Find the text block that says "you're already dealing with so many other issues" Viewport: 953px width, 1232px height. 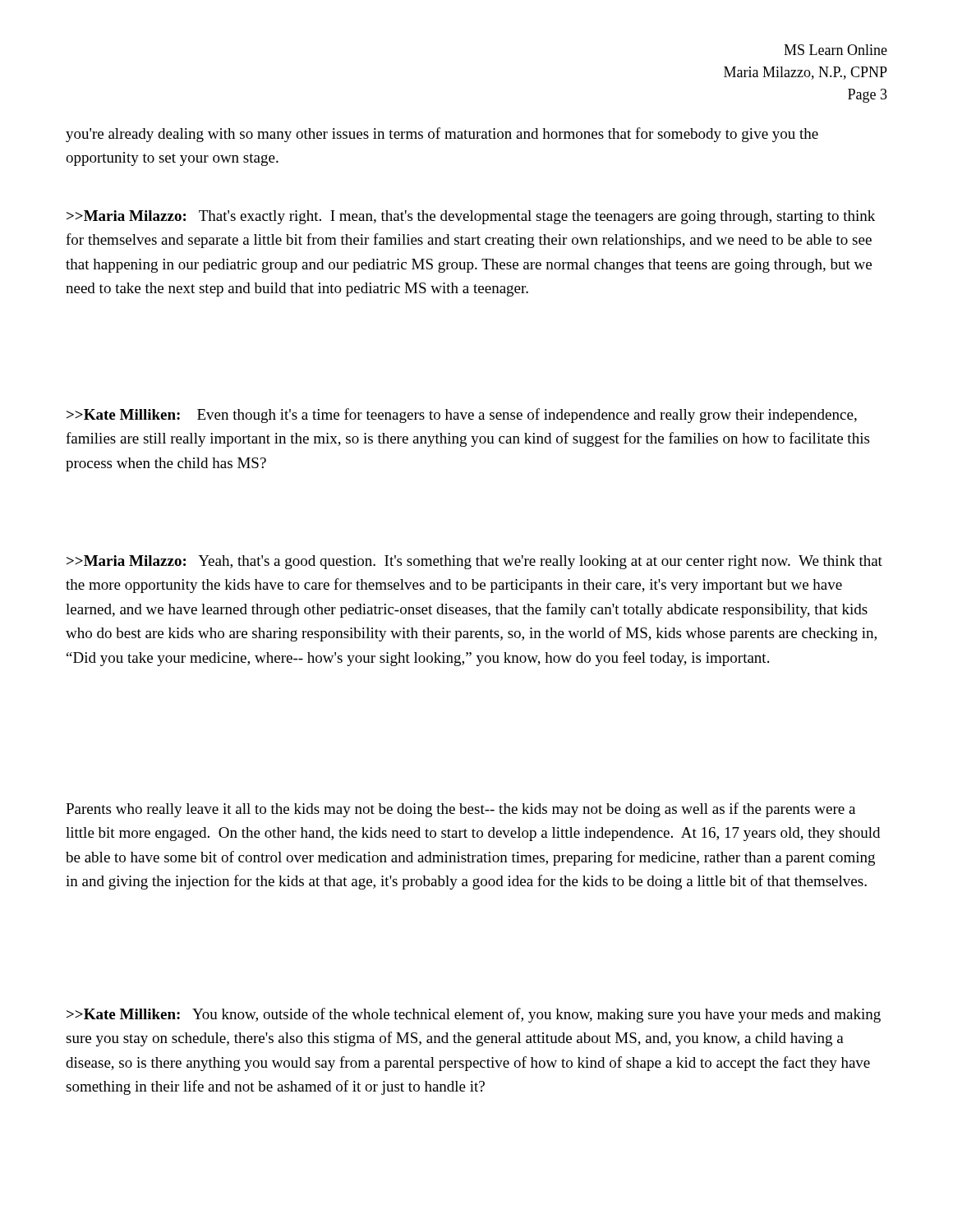(442, 146)
